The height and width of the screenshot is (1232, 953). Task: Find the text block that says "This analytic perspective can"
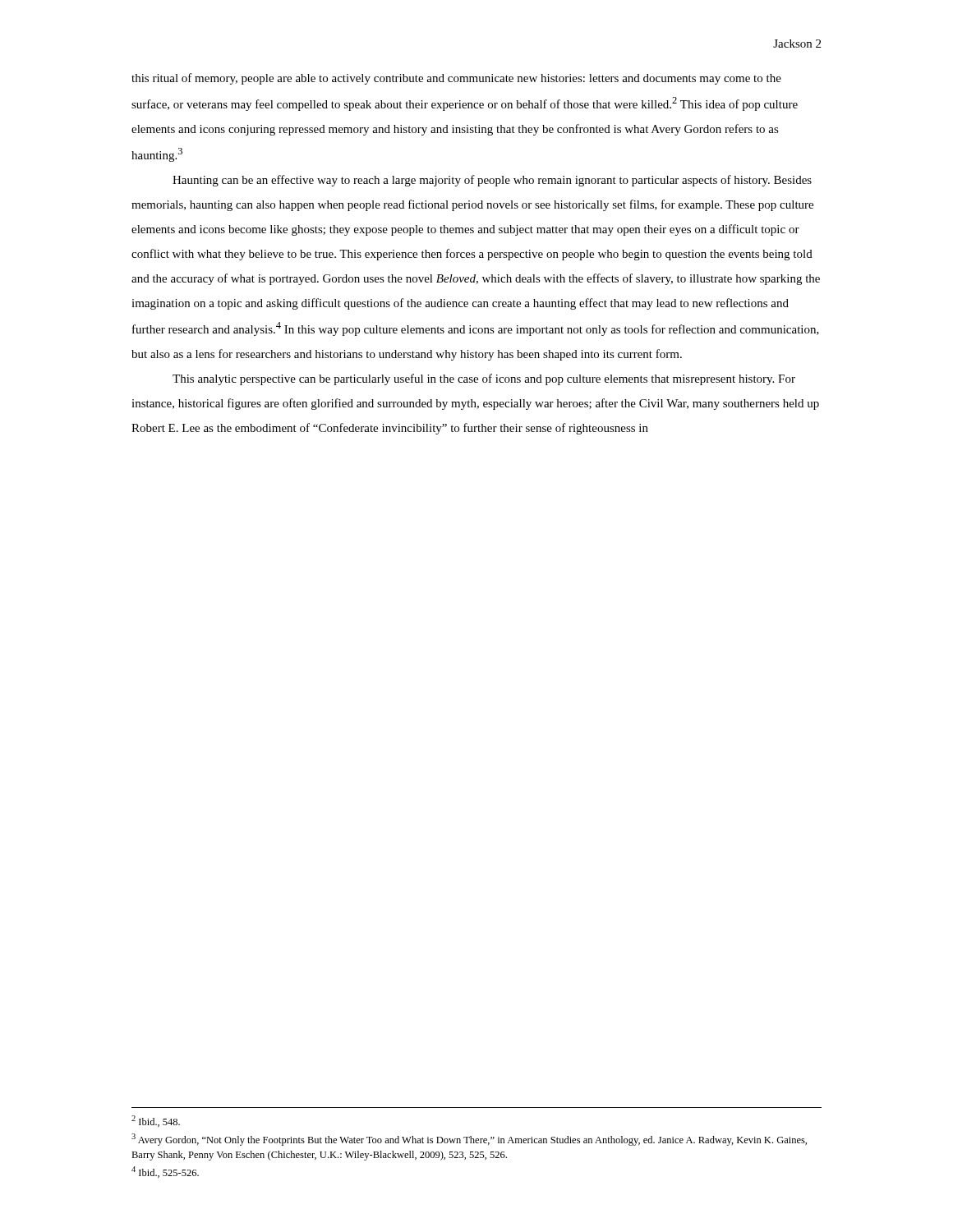click(475, 403)
